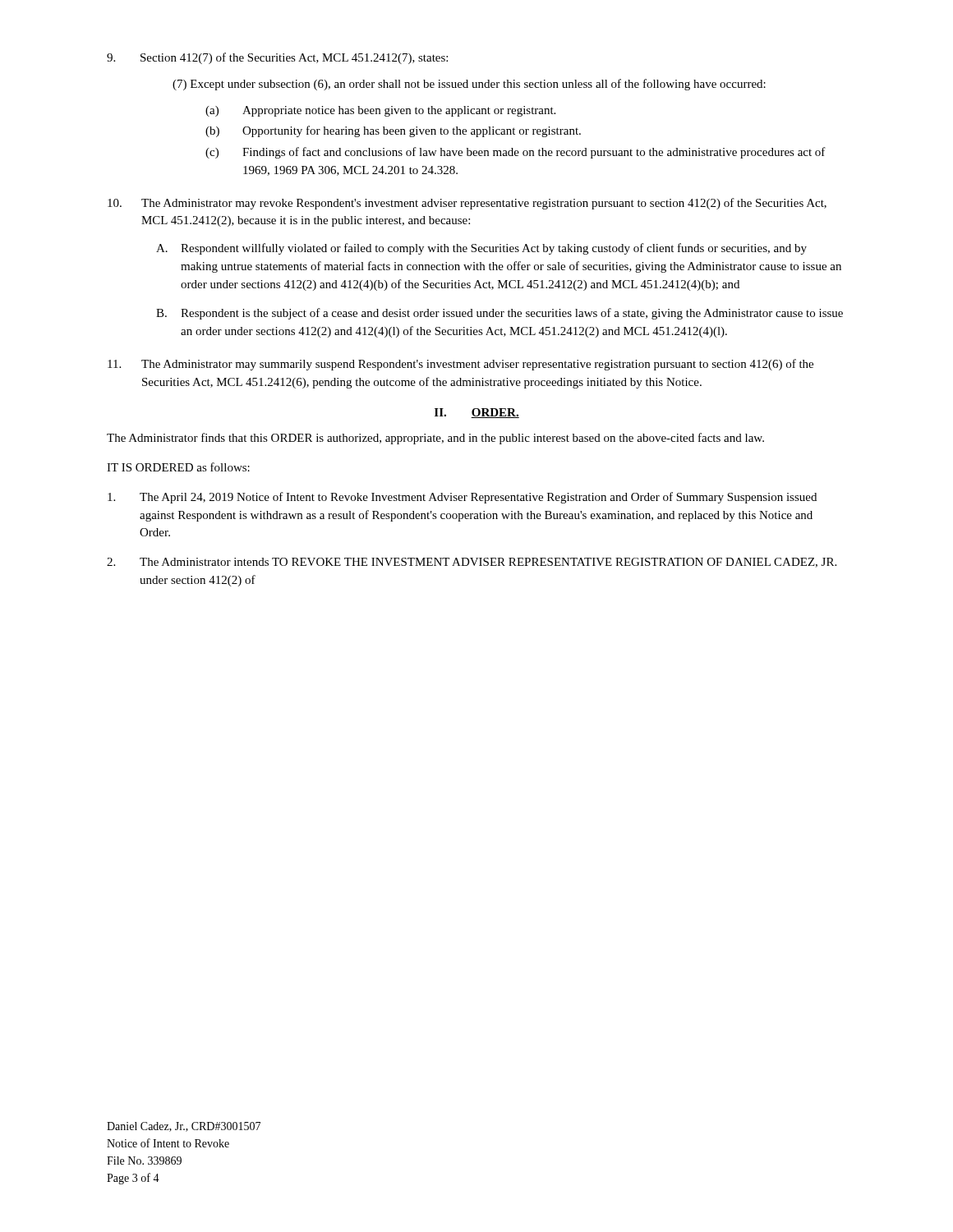Select the list item that reads "9. Section 412(7)"
This screenshot has height=1232, width=953.
tap(278, 58)
